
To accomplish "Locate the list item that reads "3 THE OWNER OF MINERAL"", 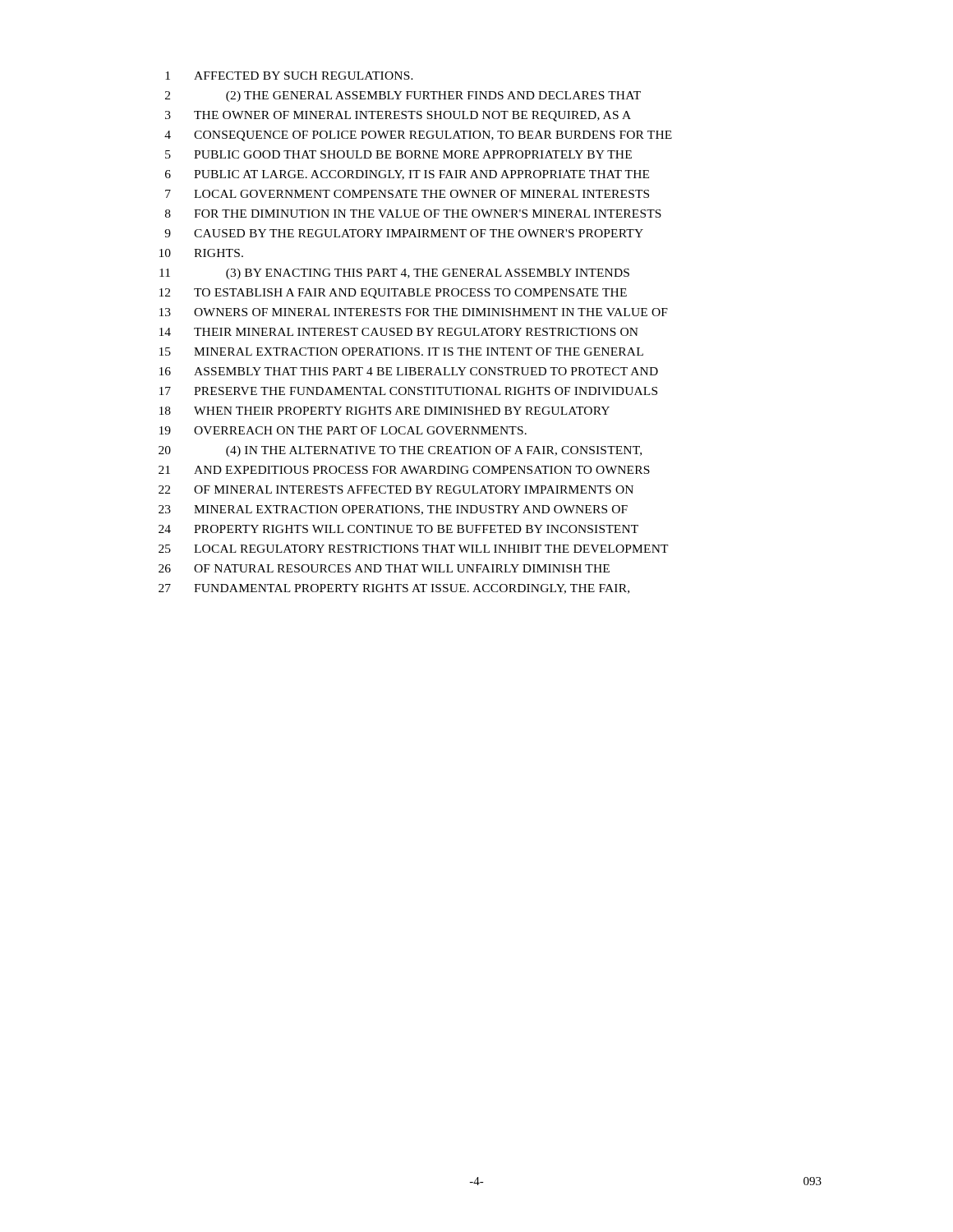I will [476, 115].
